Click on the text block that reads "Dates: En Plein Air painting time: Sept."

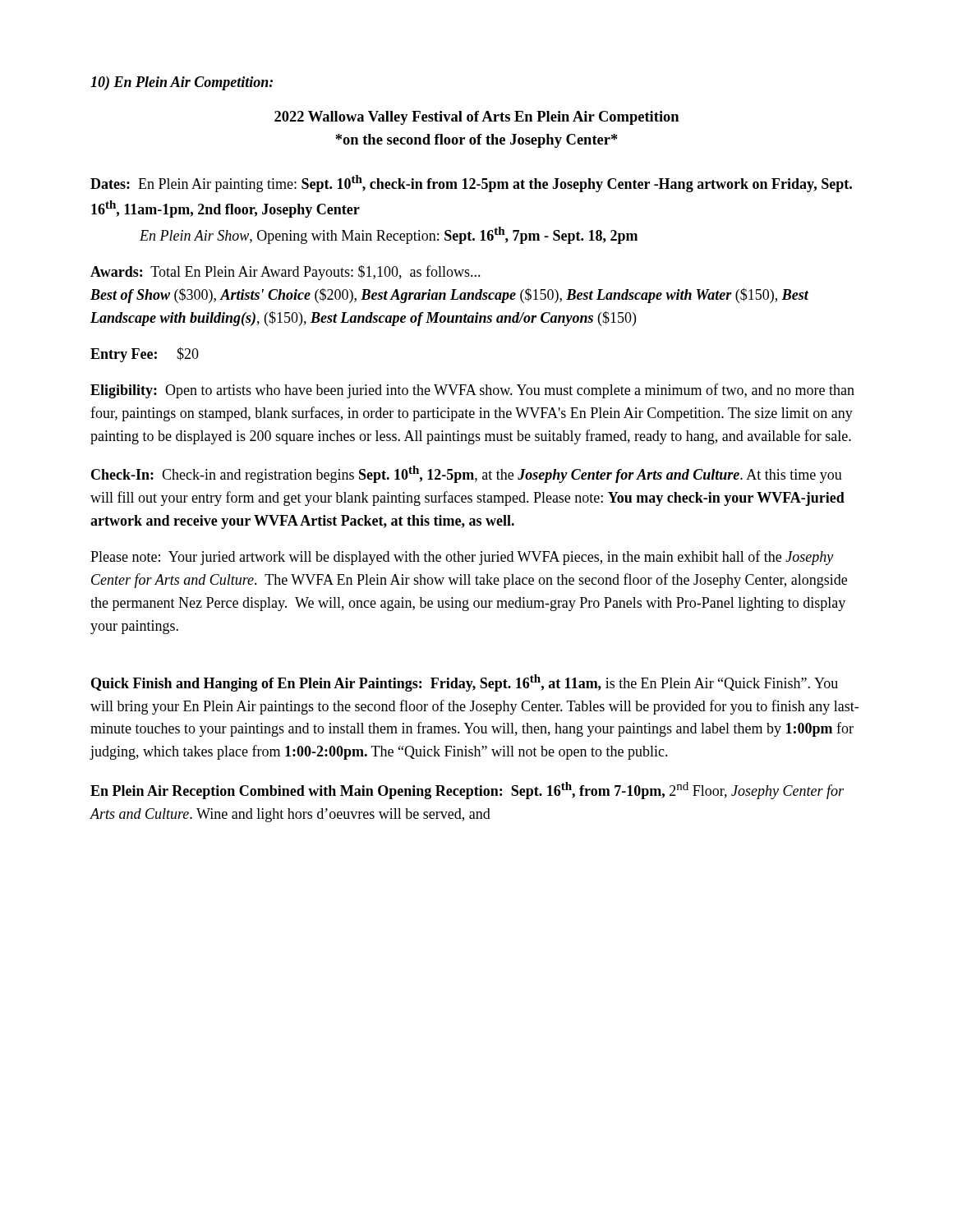pos(471,184)
